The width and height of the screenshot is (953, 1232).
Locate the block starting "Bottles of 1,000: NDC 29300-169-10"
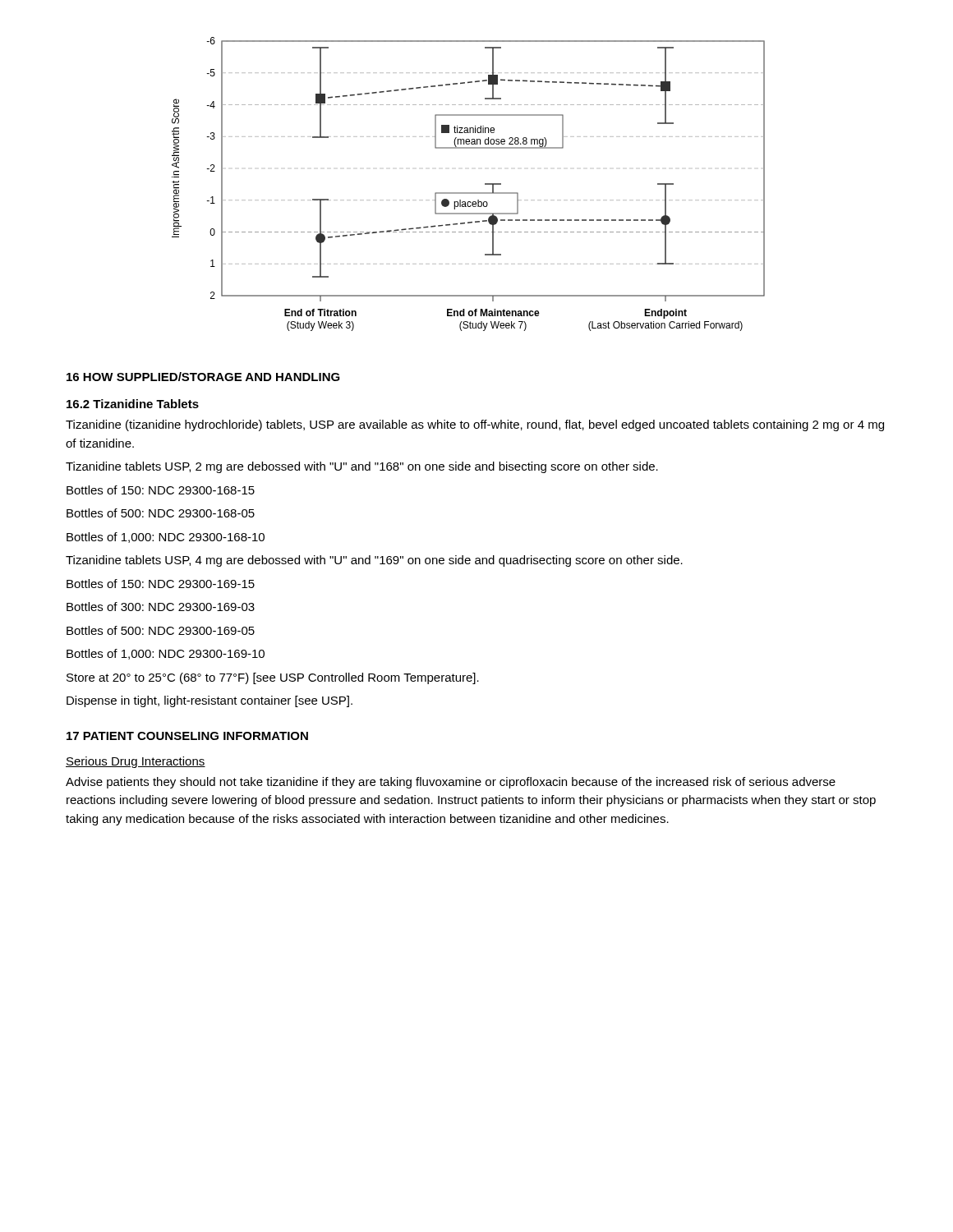[165, 653]
